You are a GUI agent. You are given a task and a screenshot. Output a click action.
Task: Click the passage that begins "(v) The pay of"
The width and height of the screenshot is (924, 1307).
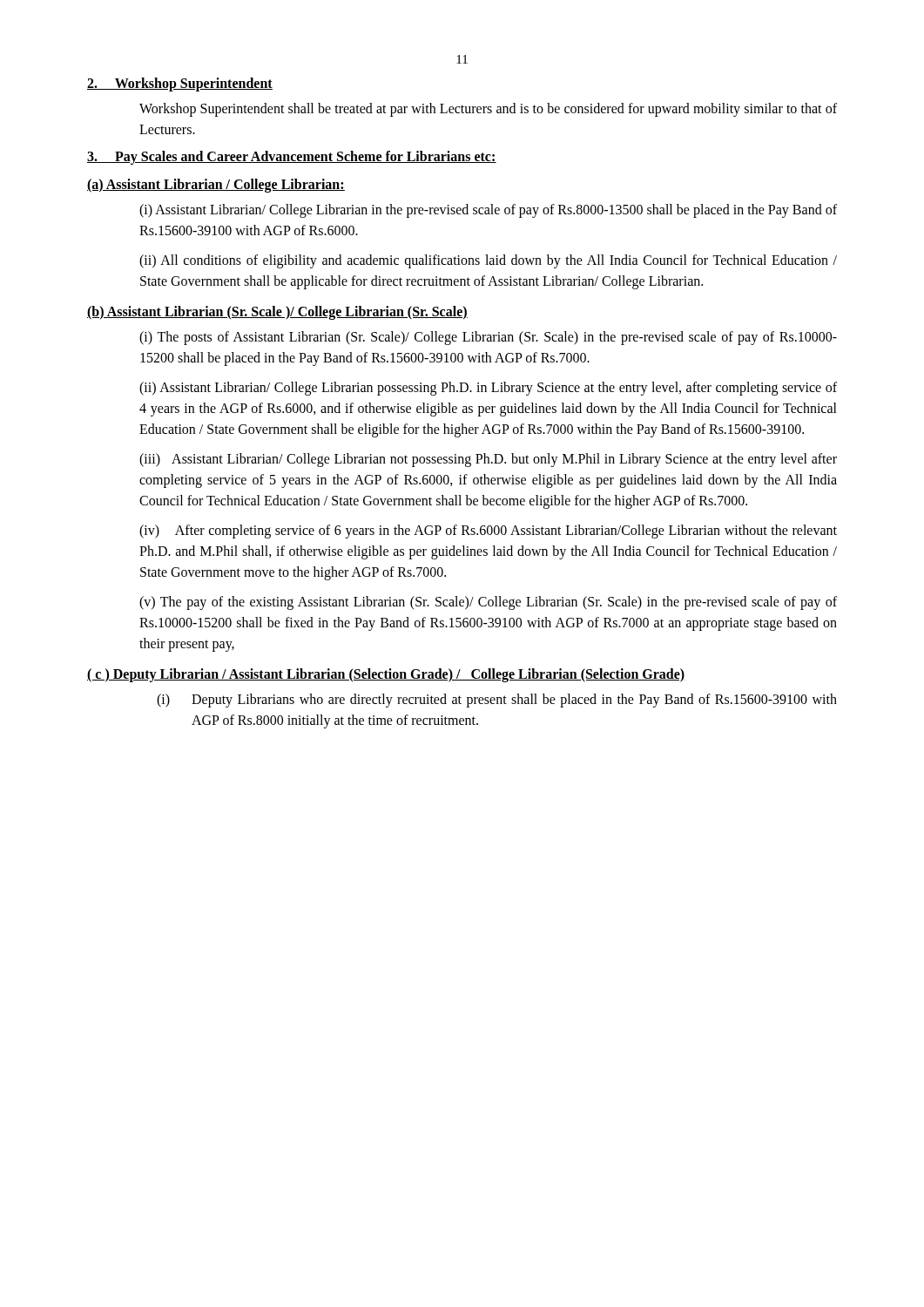[x=488, y=623]
